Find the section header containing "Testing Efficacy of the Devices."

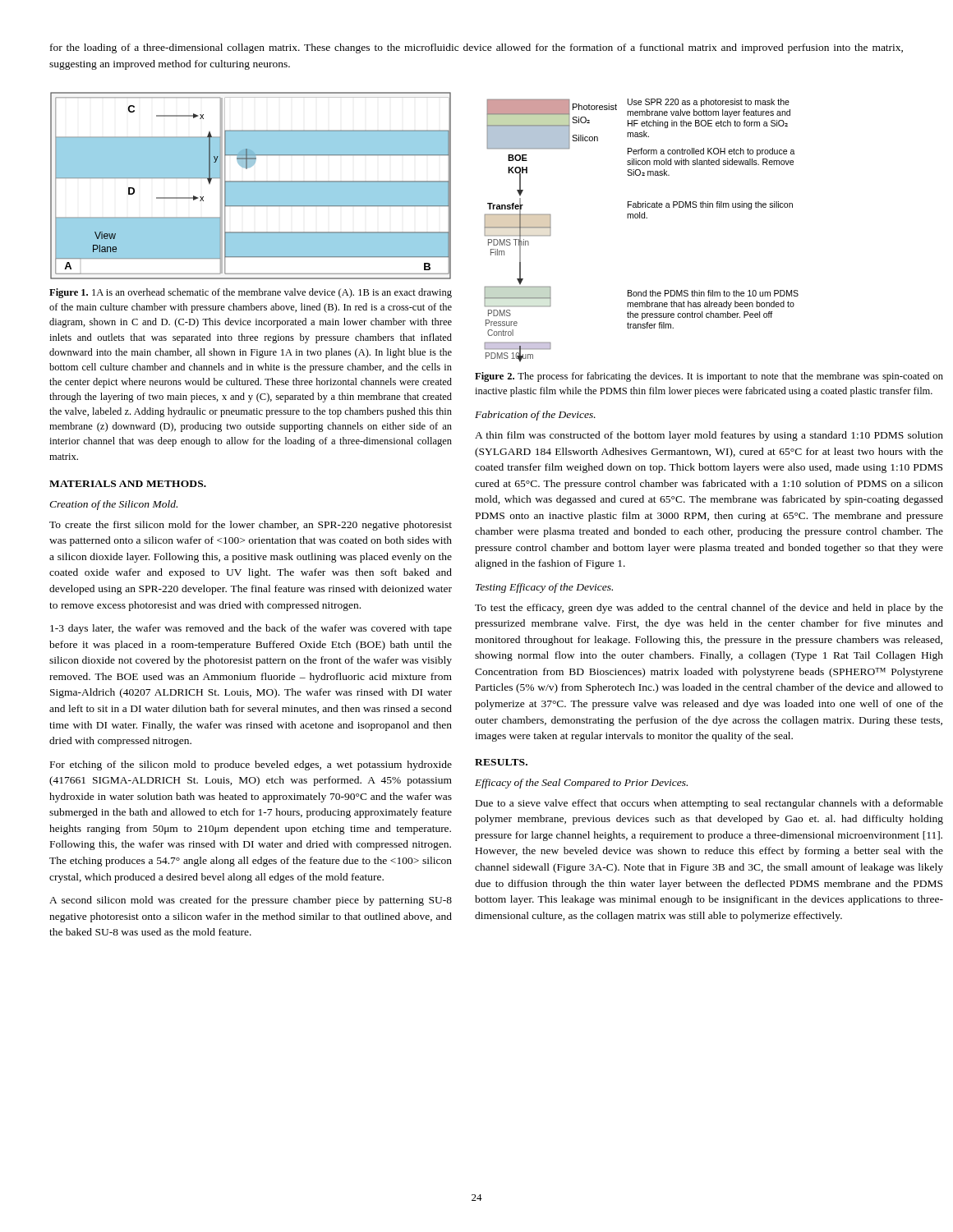[544, 587]
